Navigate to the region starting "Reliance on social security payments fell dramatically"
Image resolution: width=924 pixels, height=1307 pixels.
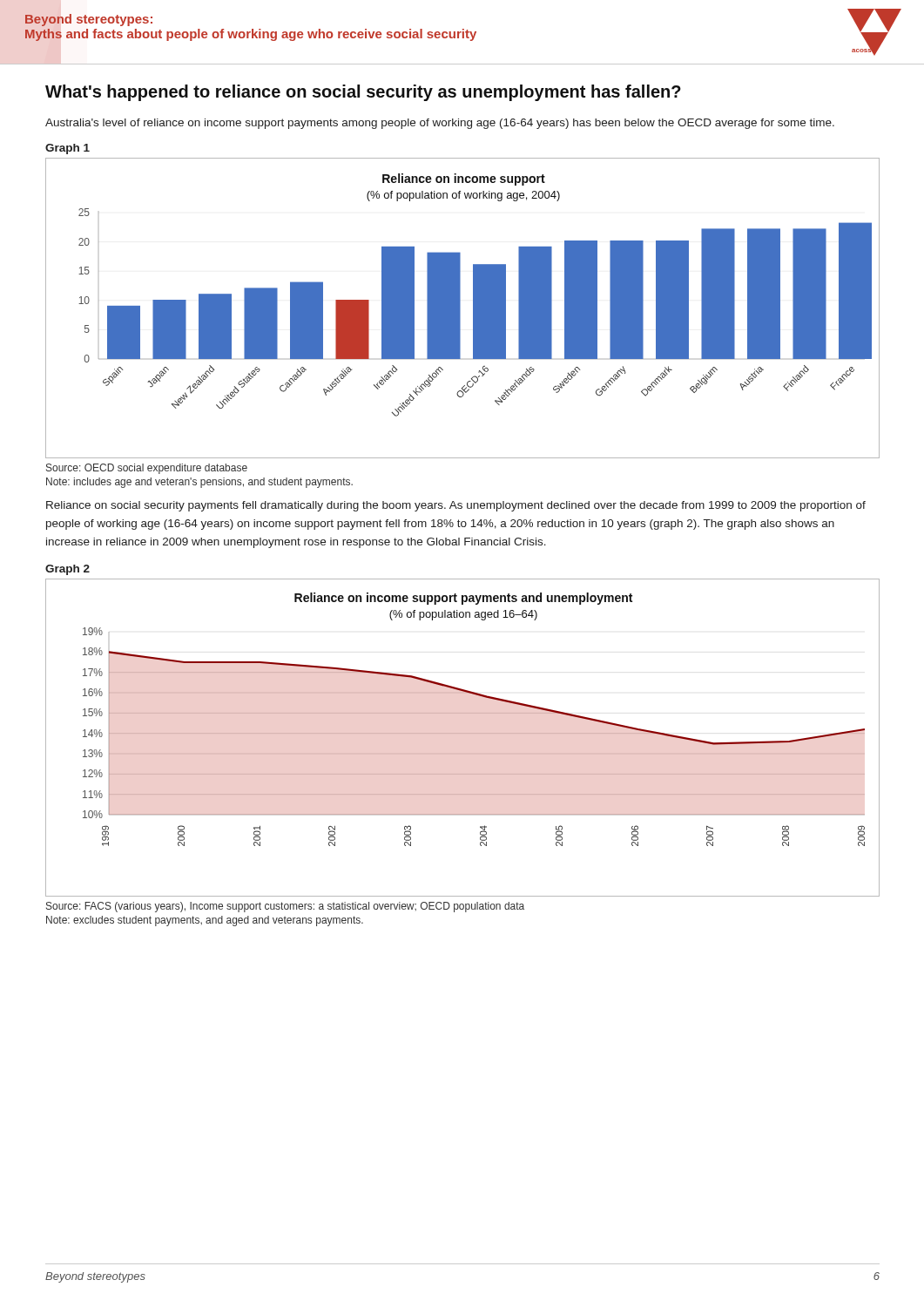point(455,523)
